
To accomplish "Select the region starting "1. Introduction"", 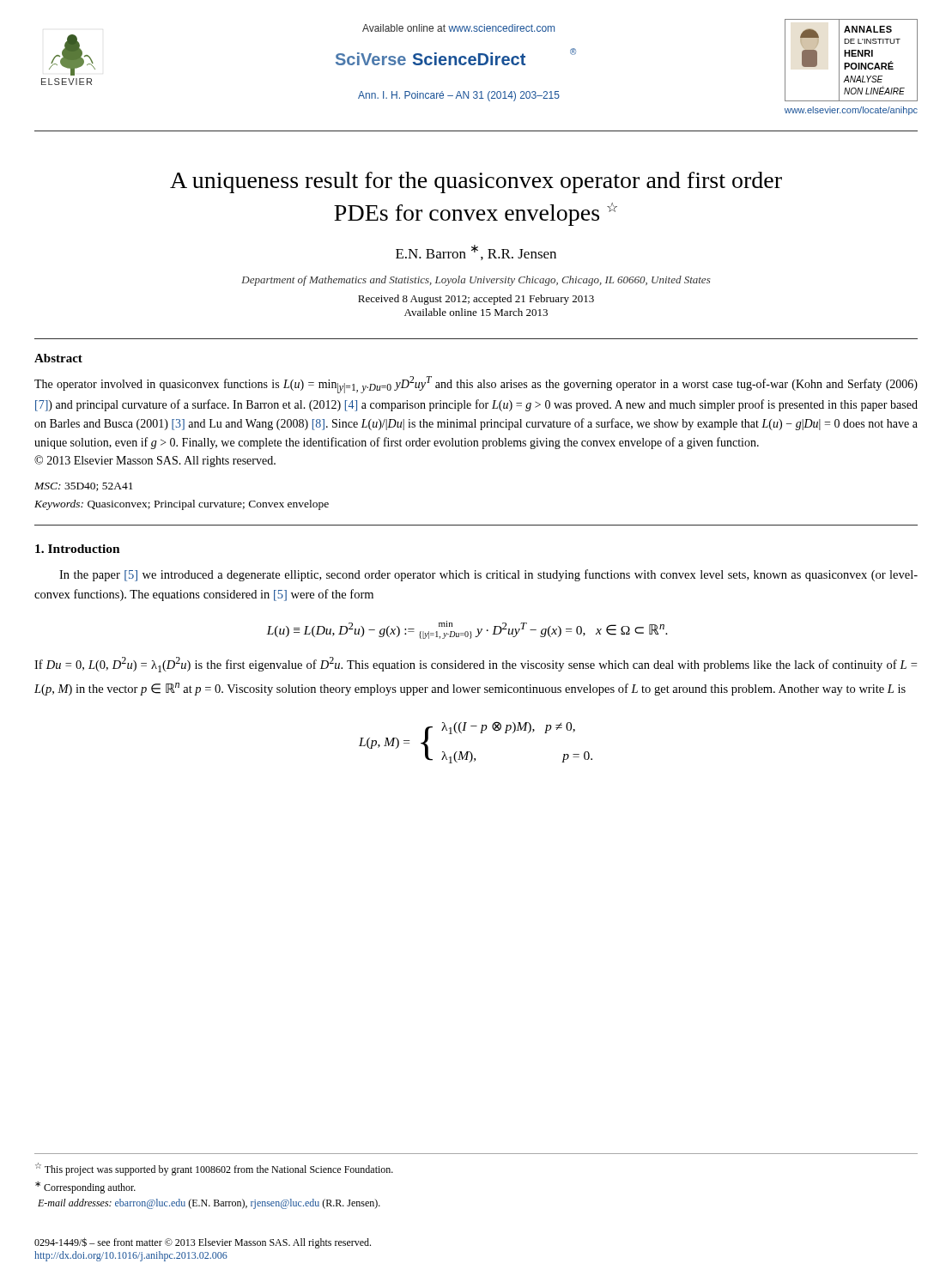I will click(77, 548).
